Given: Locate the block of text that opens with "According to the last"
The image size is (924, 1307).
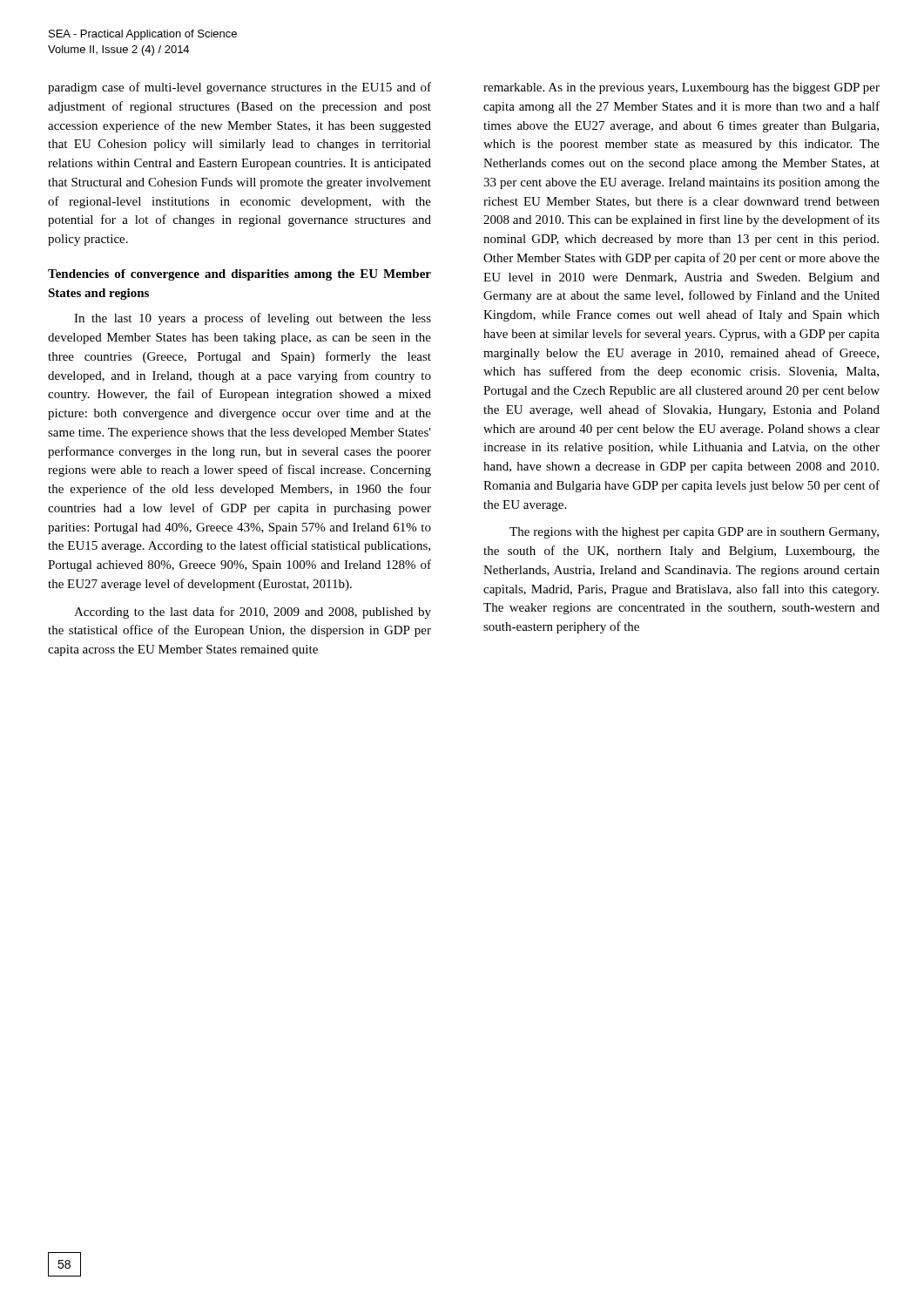Looking at the screenshot, I should [x=239, y=630].
